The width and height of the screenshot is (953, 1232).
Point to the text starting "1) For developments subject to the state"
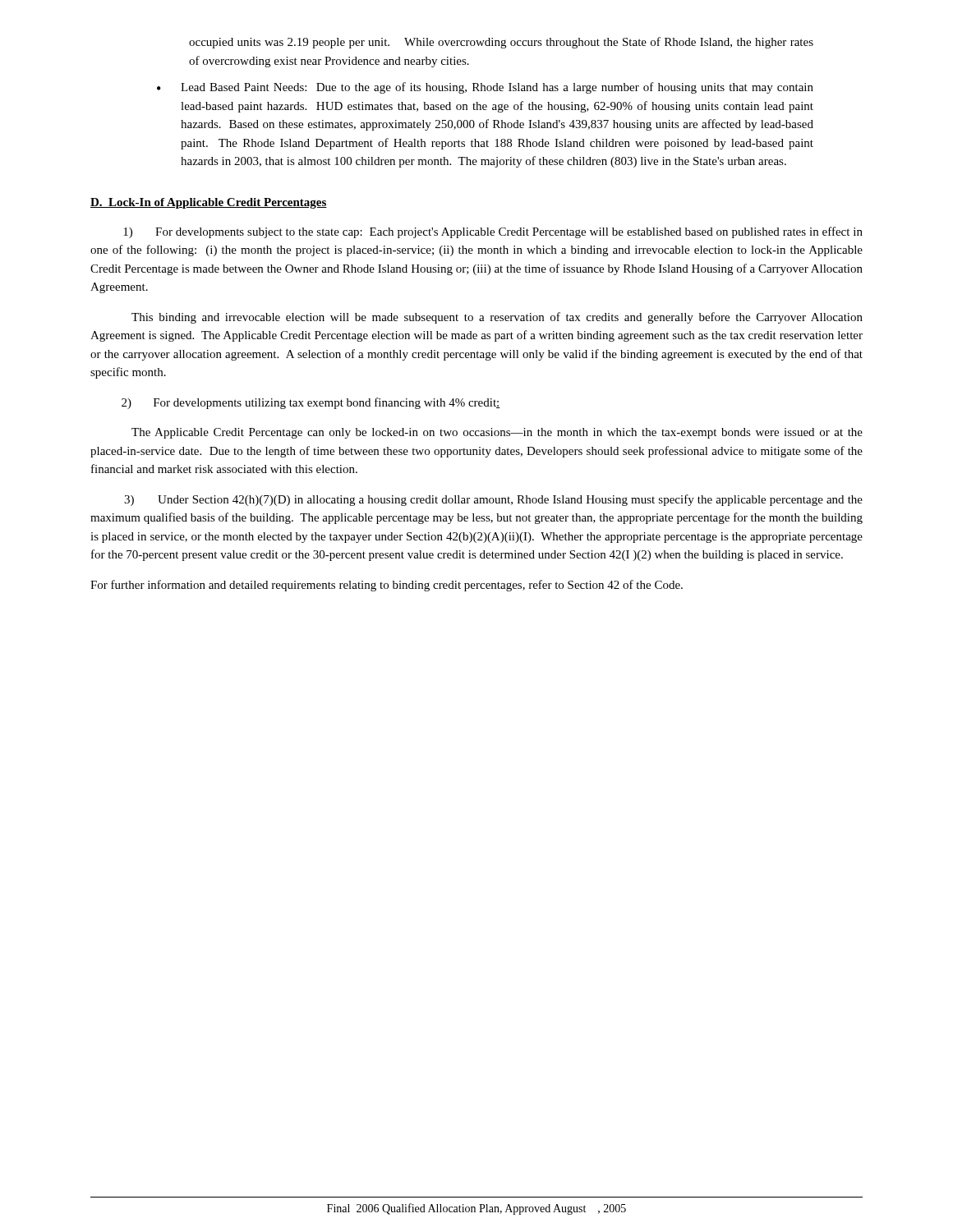[476, 259]
